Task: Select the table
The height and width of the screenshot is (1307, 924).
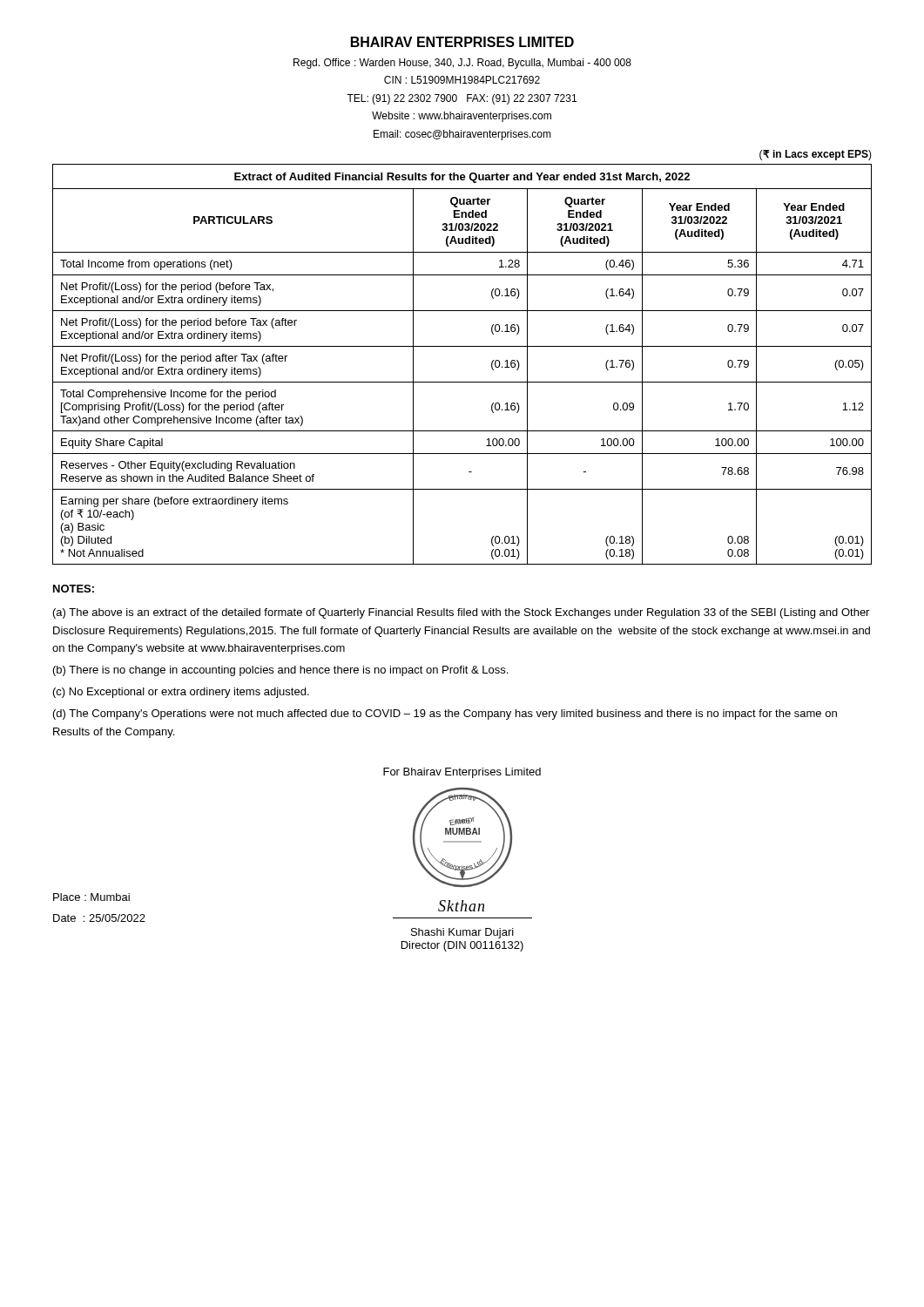Action: click(462, 364)
